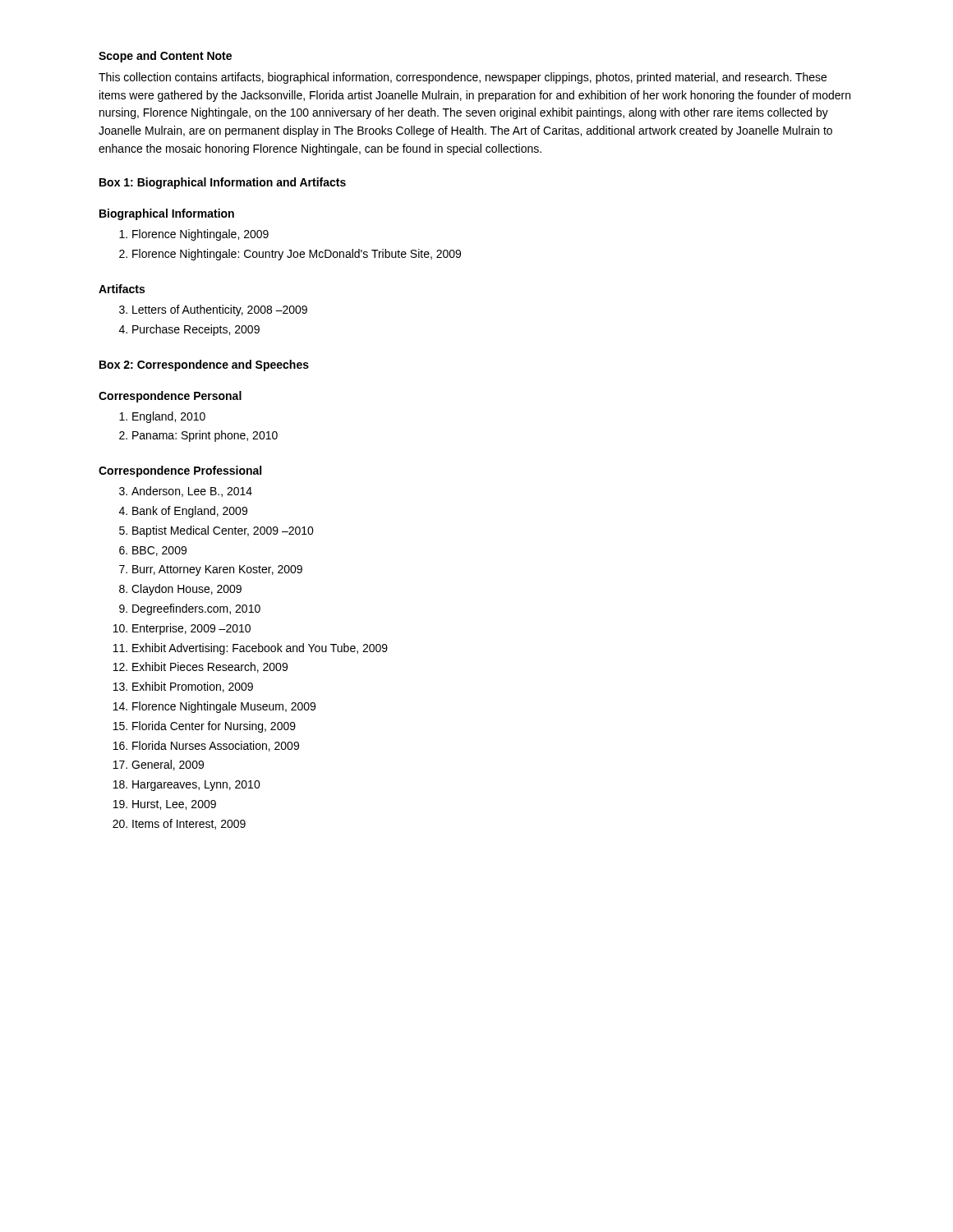Navigate to the text starting "Correspondence Professional"
This screenshot has height=1232, width=953.
pyautogui.click(x=180, y=471)
